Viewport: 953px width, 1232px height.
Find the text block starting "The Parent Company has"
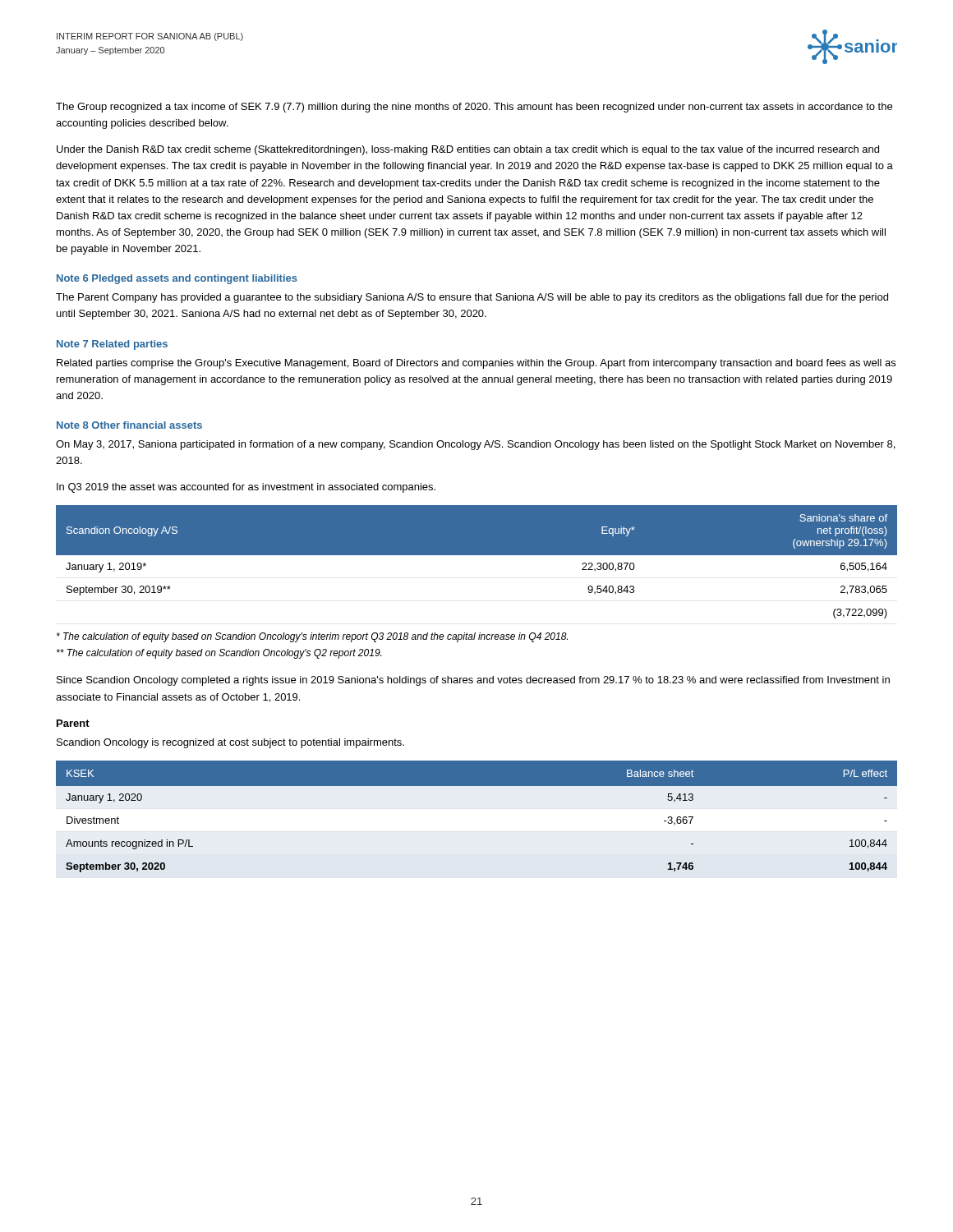coord(472,305)
